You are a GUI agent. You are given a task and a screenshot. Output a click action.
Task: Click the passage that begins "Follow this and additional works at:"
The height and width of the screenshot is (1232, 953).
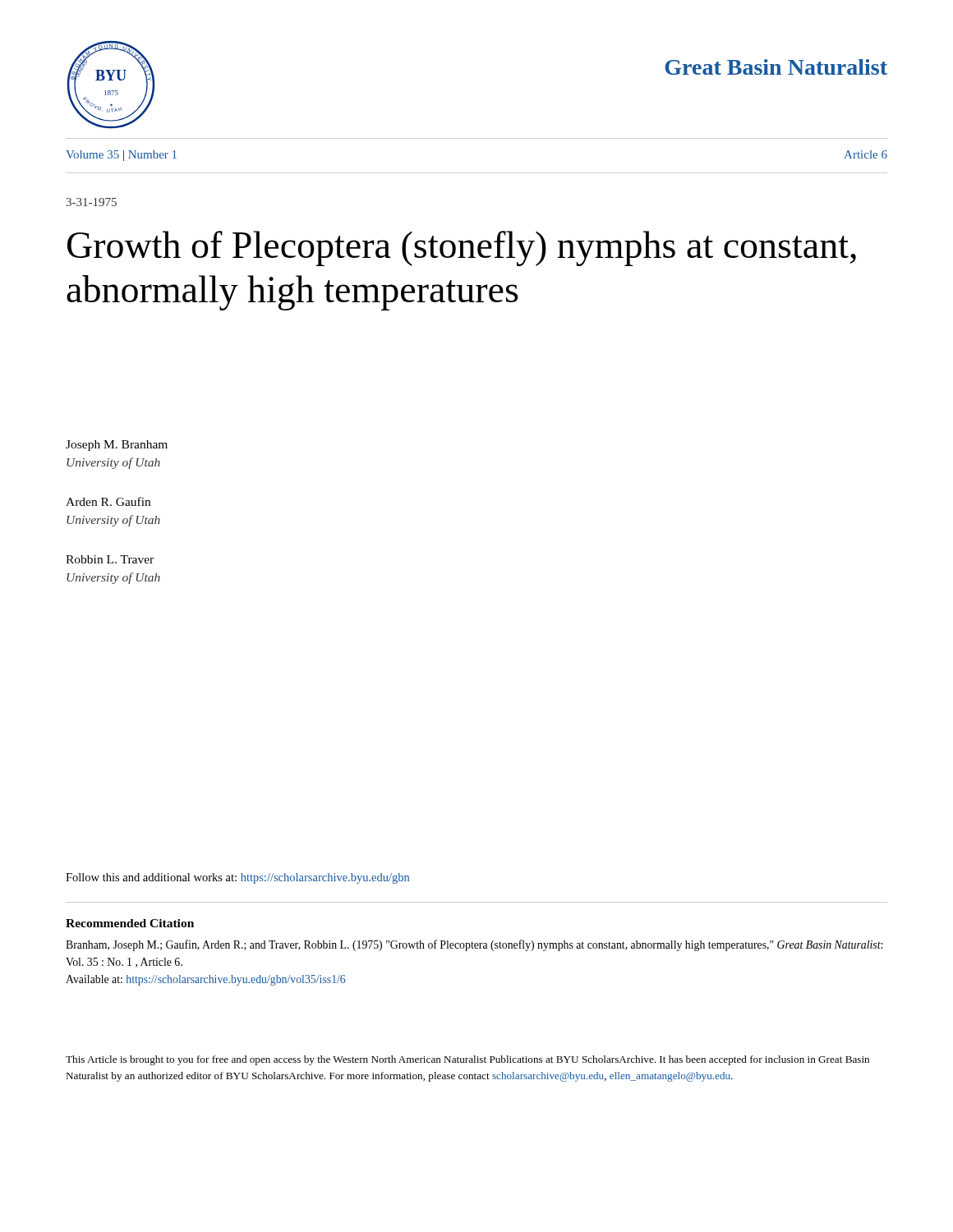point(238,877)
